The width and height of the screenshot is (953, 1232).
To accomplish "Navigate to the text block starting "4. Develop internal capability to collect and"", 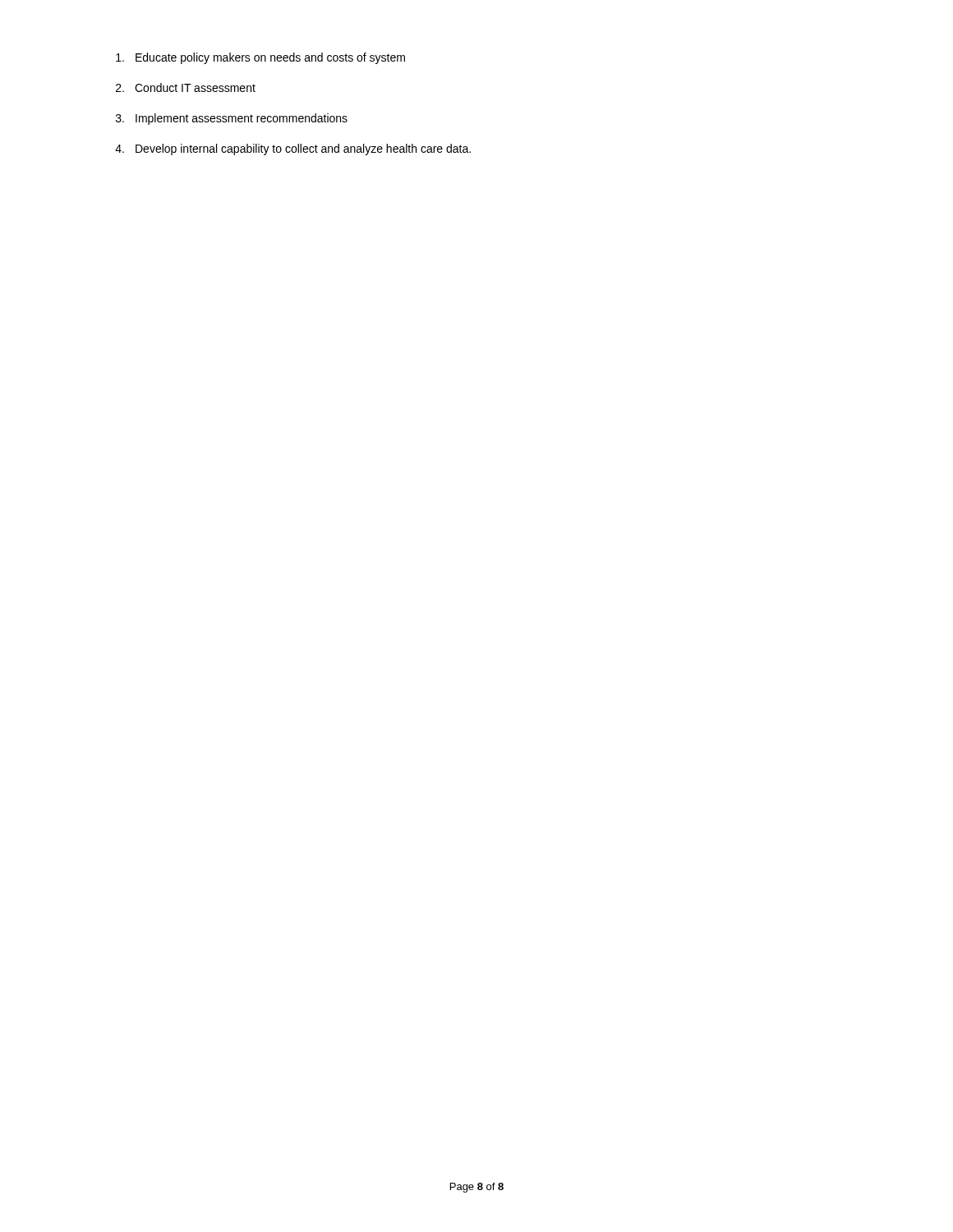I will pos(285,149).
